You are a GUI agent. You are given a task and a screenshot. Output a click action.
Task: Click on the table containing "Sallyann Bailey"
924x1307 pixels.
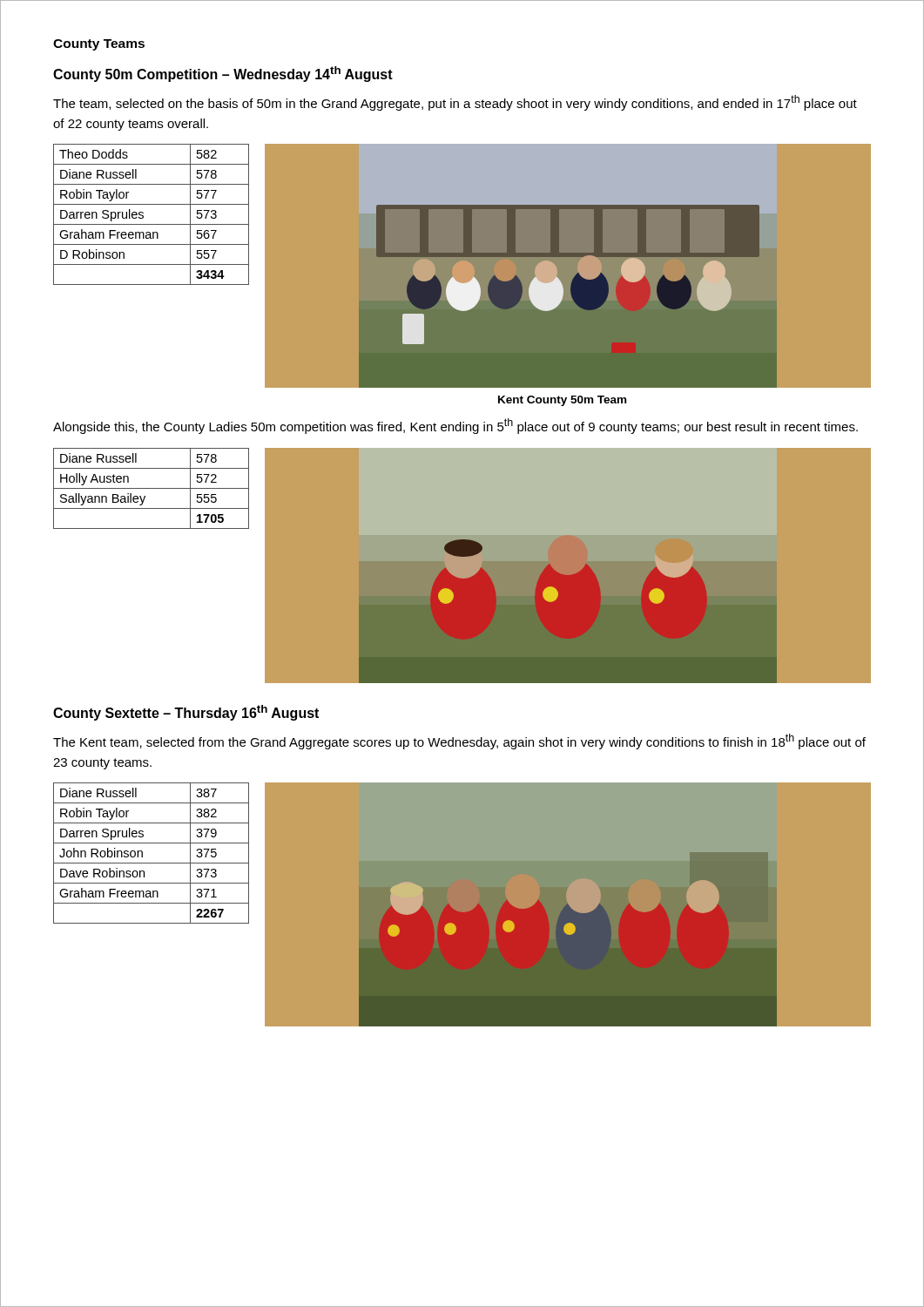coord(151,488)
